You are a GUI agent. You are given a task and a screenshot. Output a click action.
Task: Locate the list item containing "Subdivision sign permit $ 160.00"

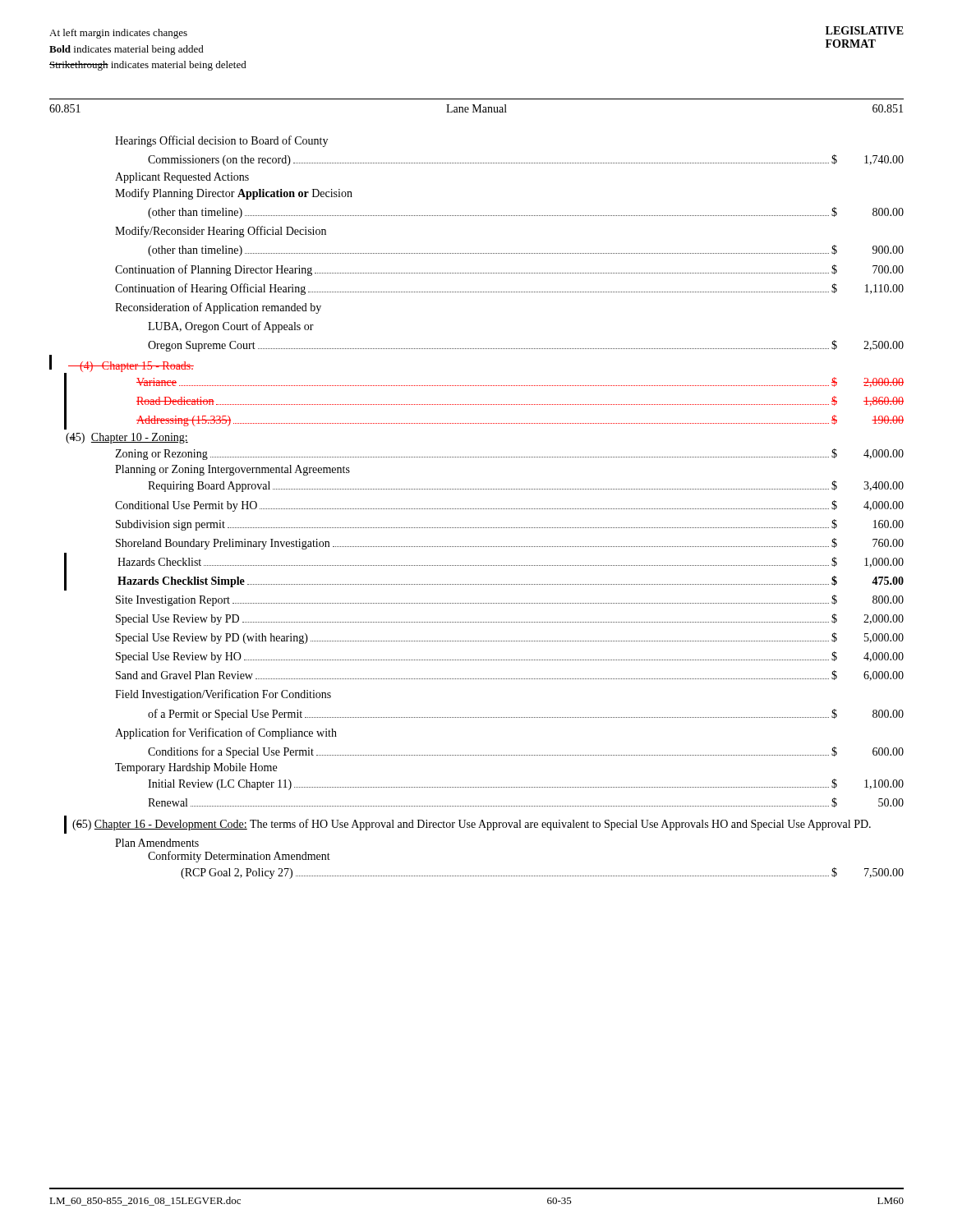coord(509,524)
